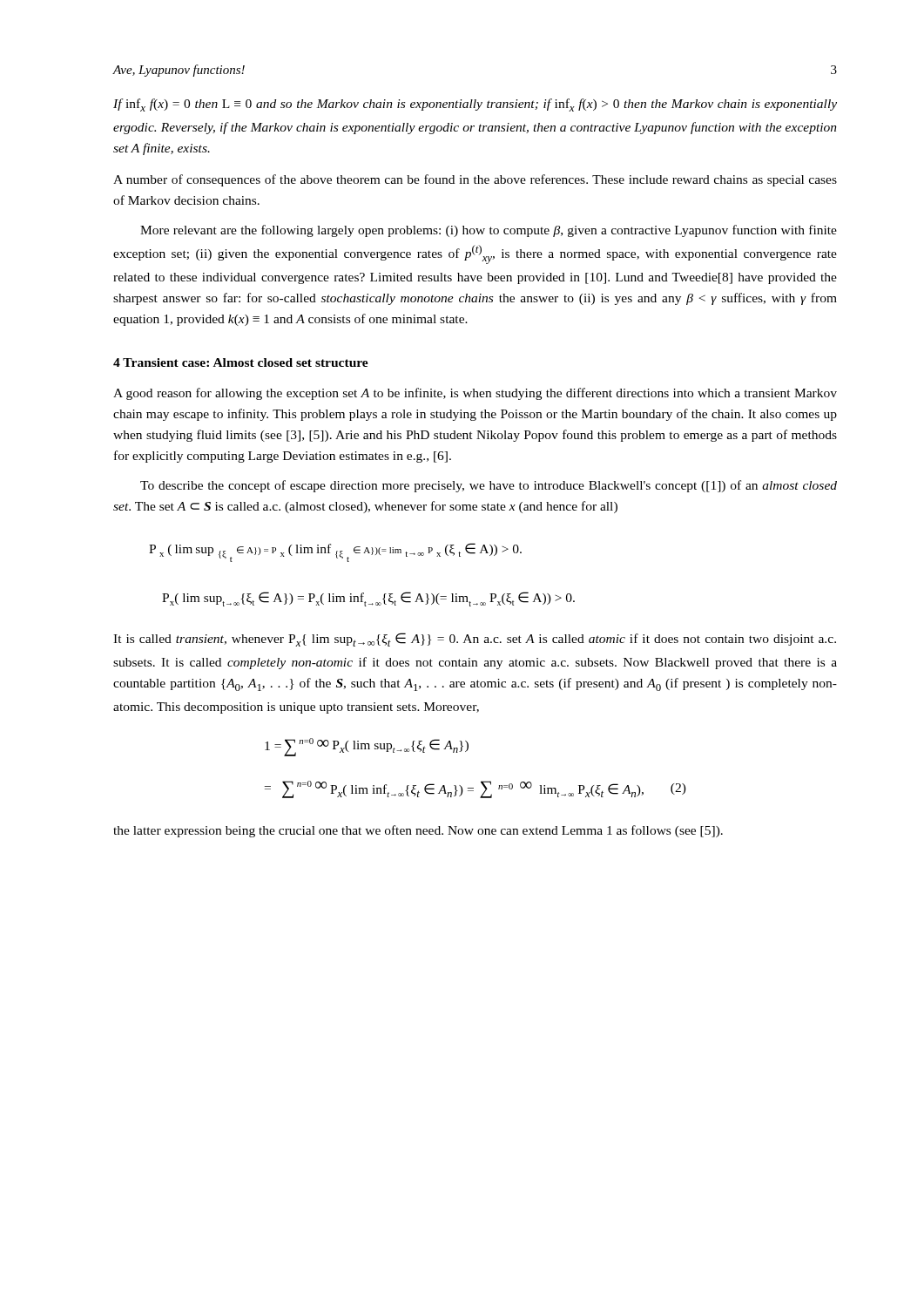The height and width of the screenshot is (1307, 924).
Task: Click the formula that begins "P x ("
Action: (x=475, y=545)
